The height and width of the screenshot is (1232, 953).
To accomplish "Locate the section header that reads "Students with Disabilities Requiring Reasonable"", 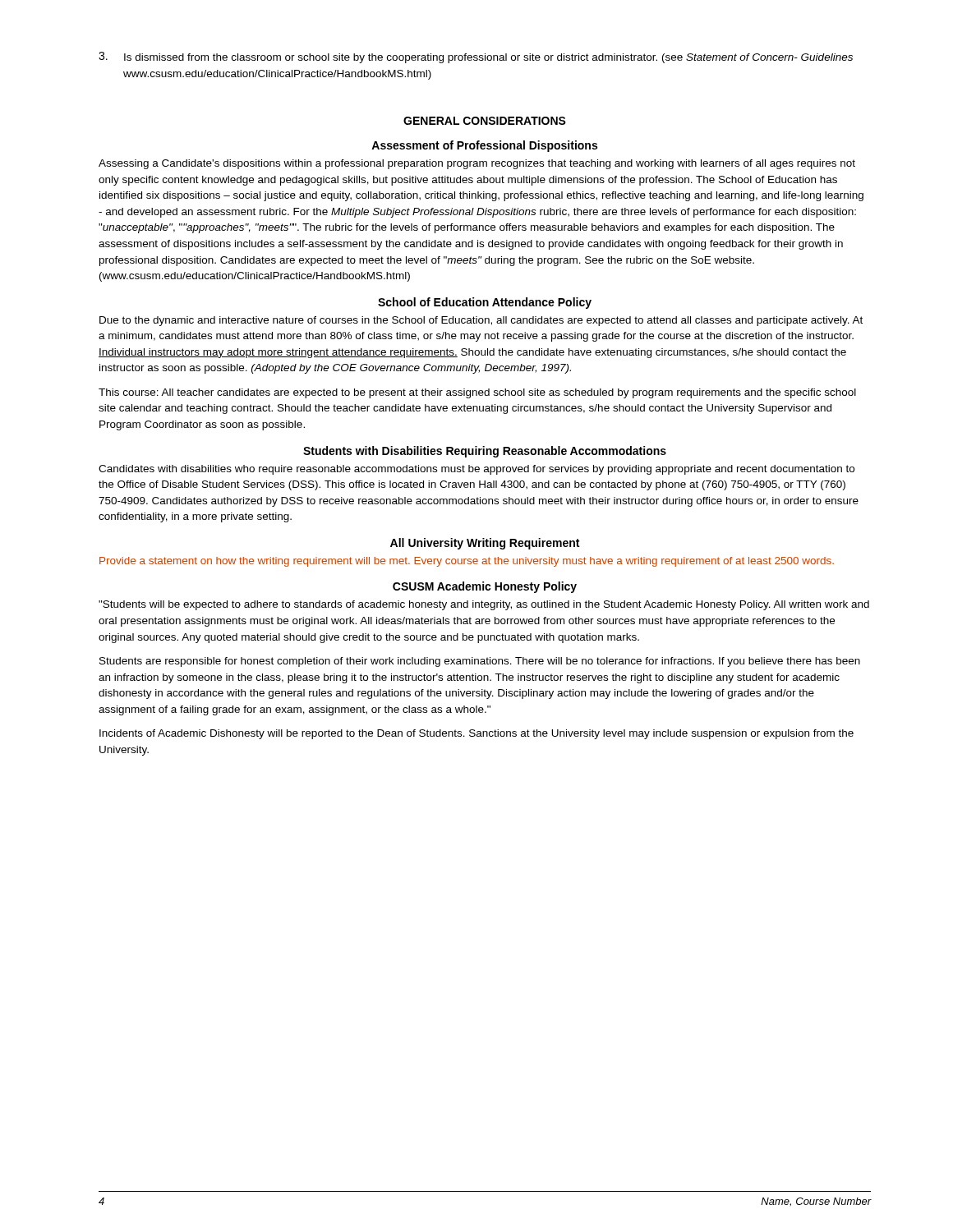I will coord(485,451).
